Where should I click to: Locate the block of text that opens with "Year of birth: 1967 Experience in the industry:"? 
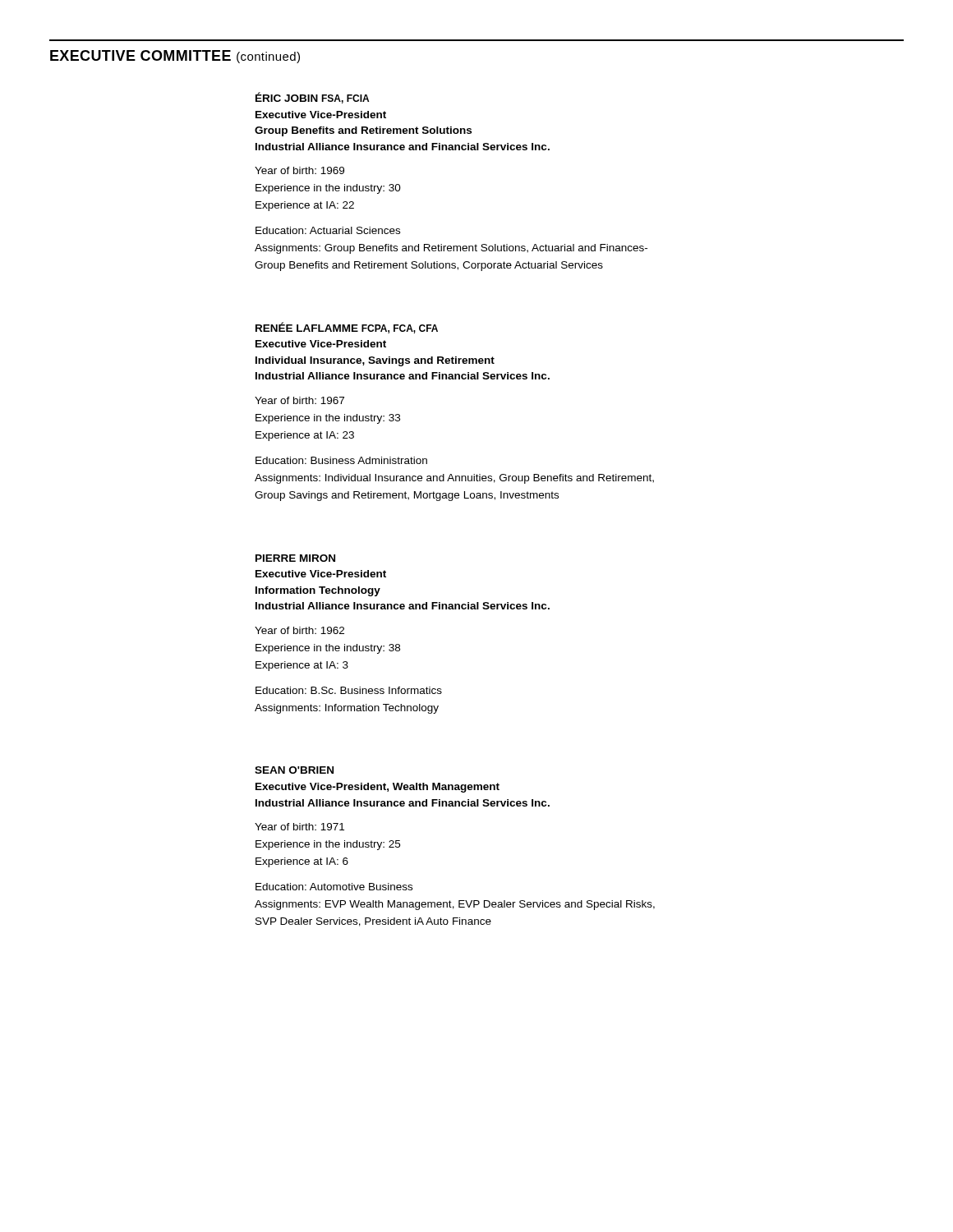[328, 418]
